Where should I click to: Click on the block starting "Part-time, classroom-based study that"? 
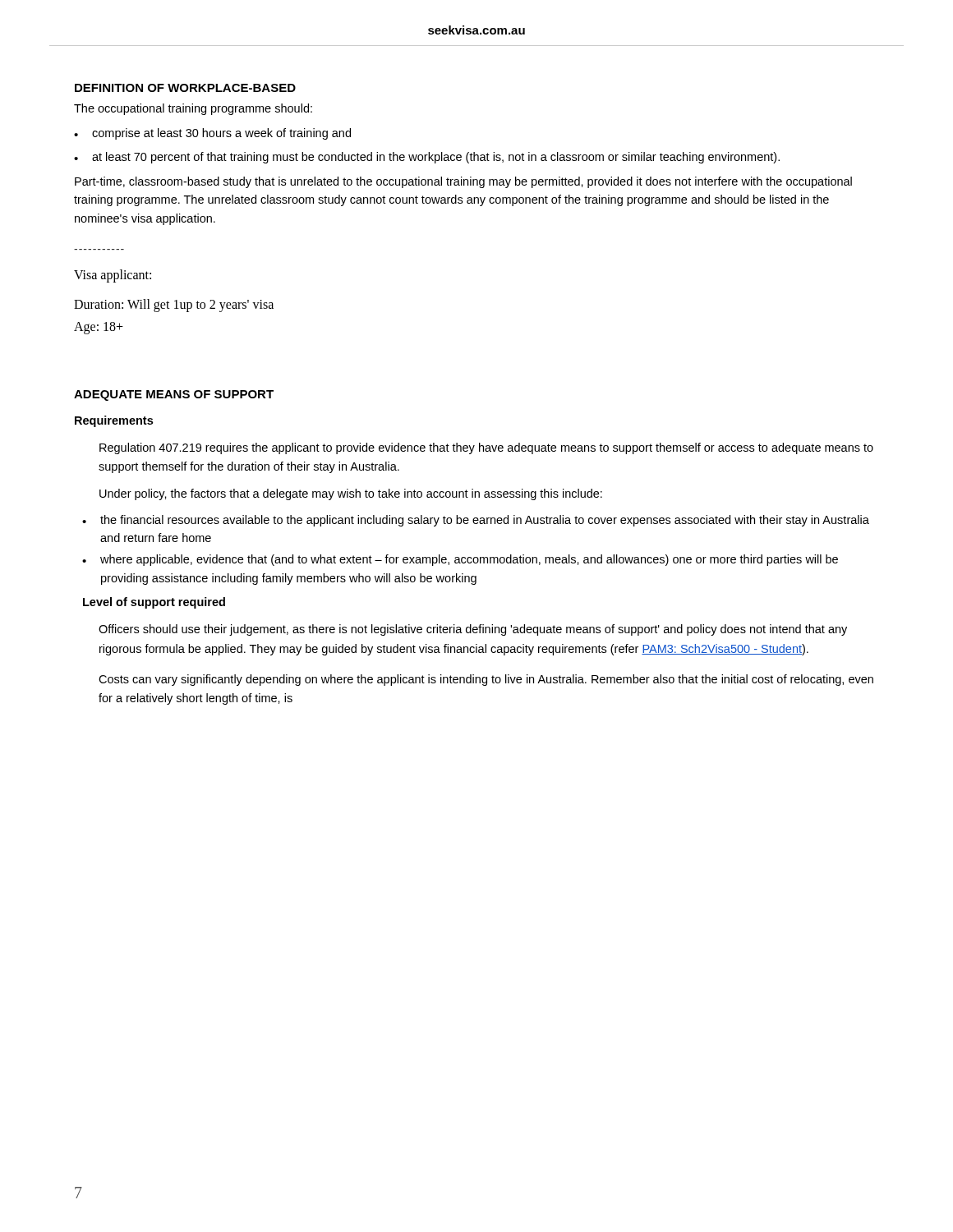[x=463, y=200]
